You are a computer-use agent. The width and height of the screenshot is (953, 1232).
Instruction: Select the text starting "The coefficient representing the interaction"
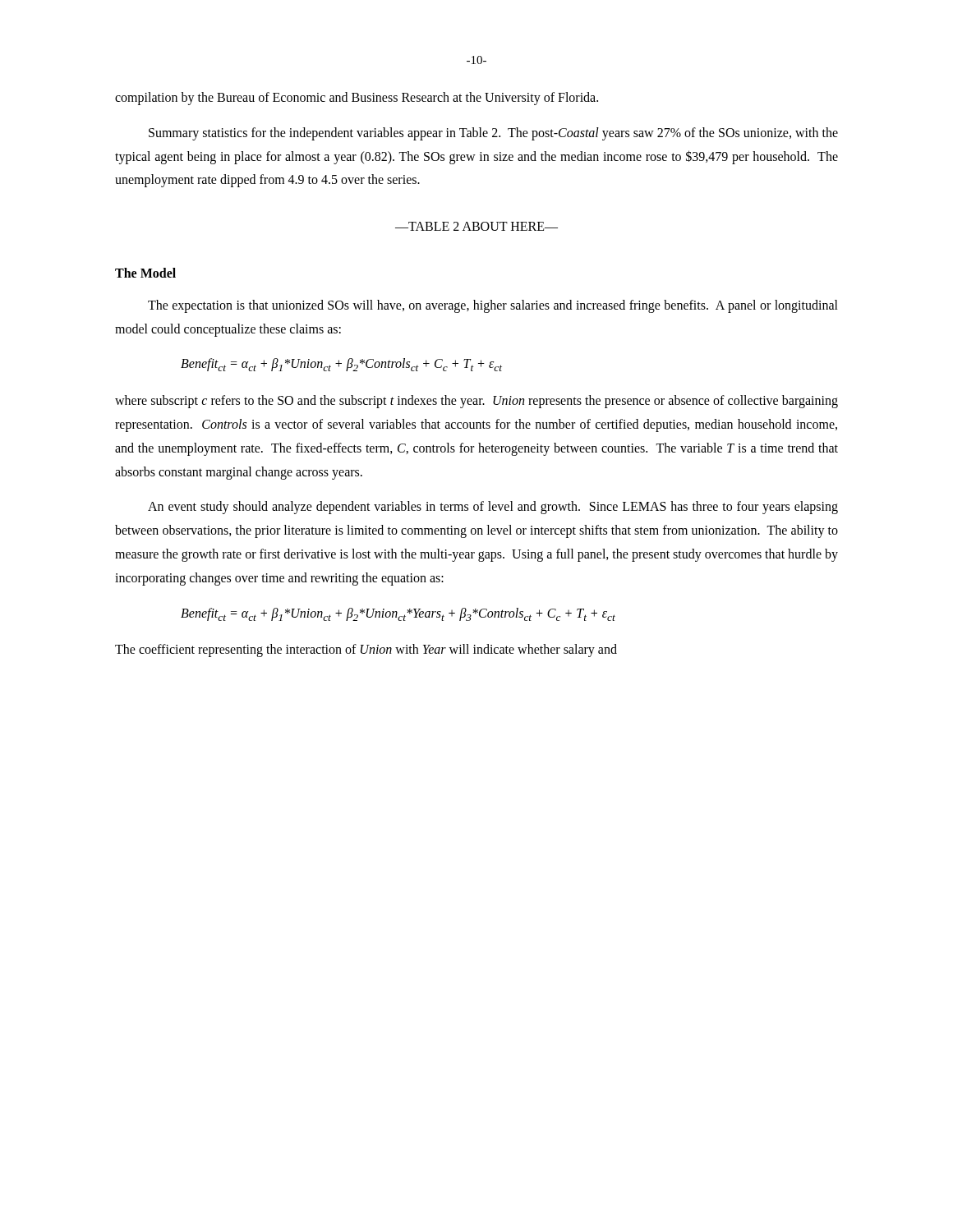pos(476,650)
